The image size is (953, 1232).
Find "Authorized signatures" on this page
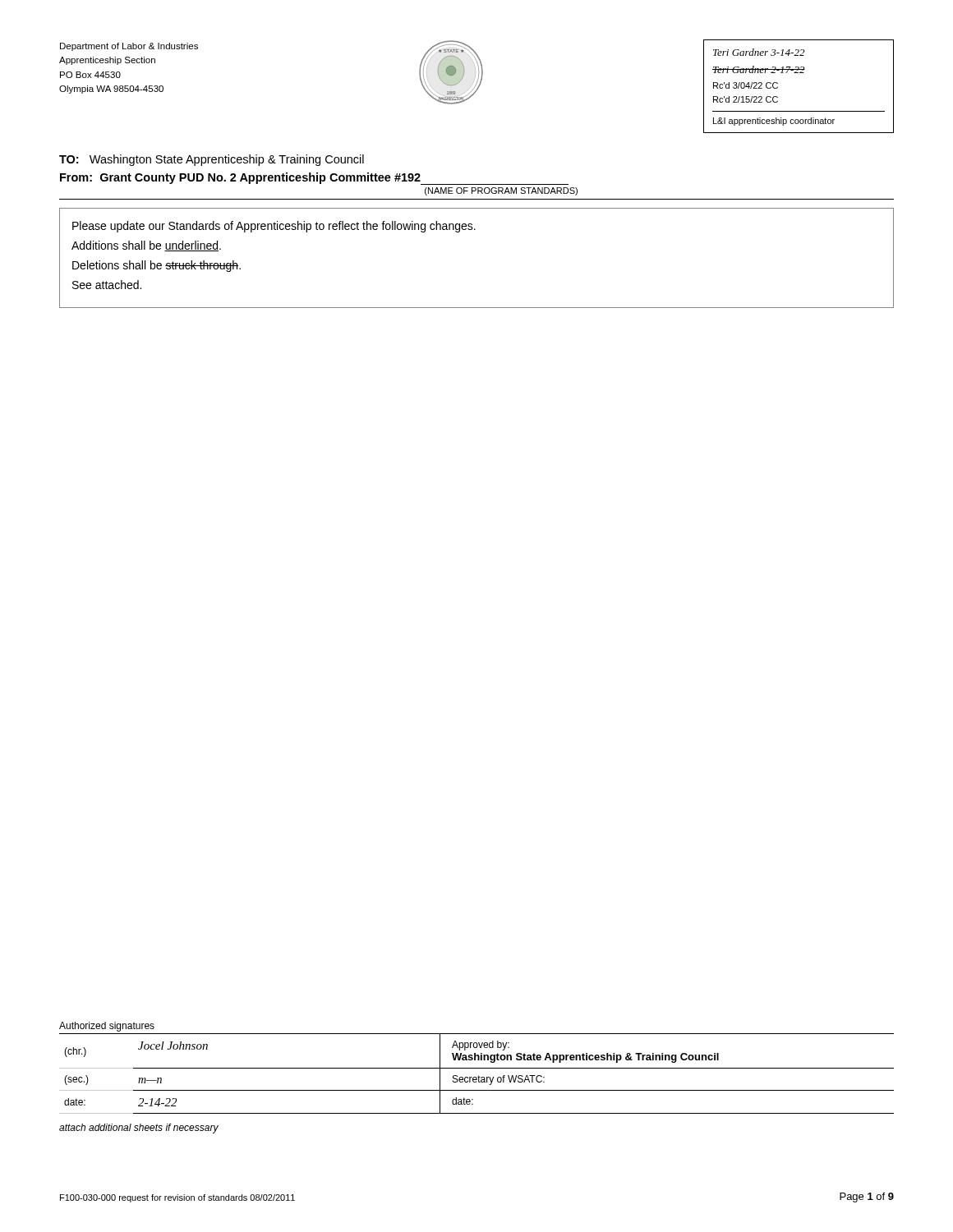[107, 1026]
